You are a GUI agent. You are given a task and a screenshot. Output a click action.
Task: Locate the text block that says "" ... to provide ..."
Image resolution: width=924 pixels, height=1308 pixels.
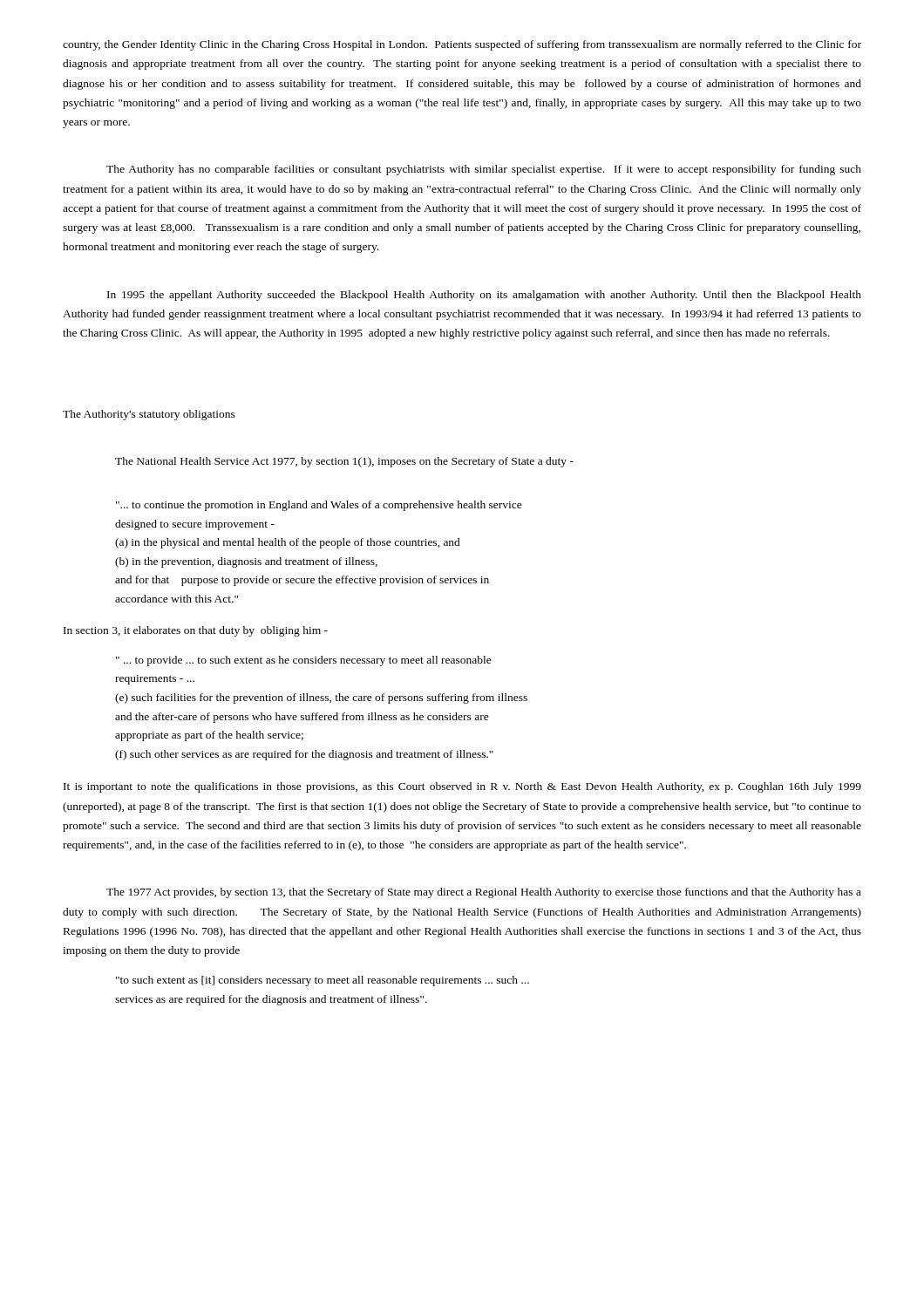(x=488, y=707)
